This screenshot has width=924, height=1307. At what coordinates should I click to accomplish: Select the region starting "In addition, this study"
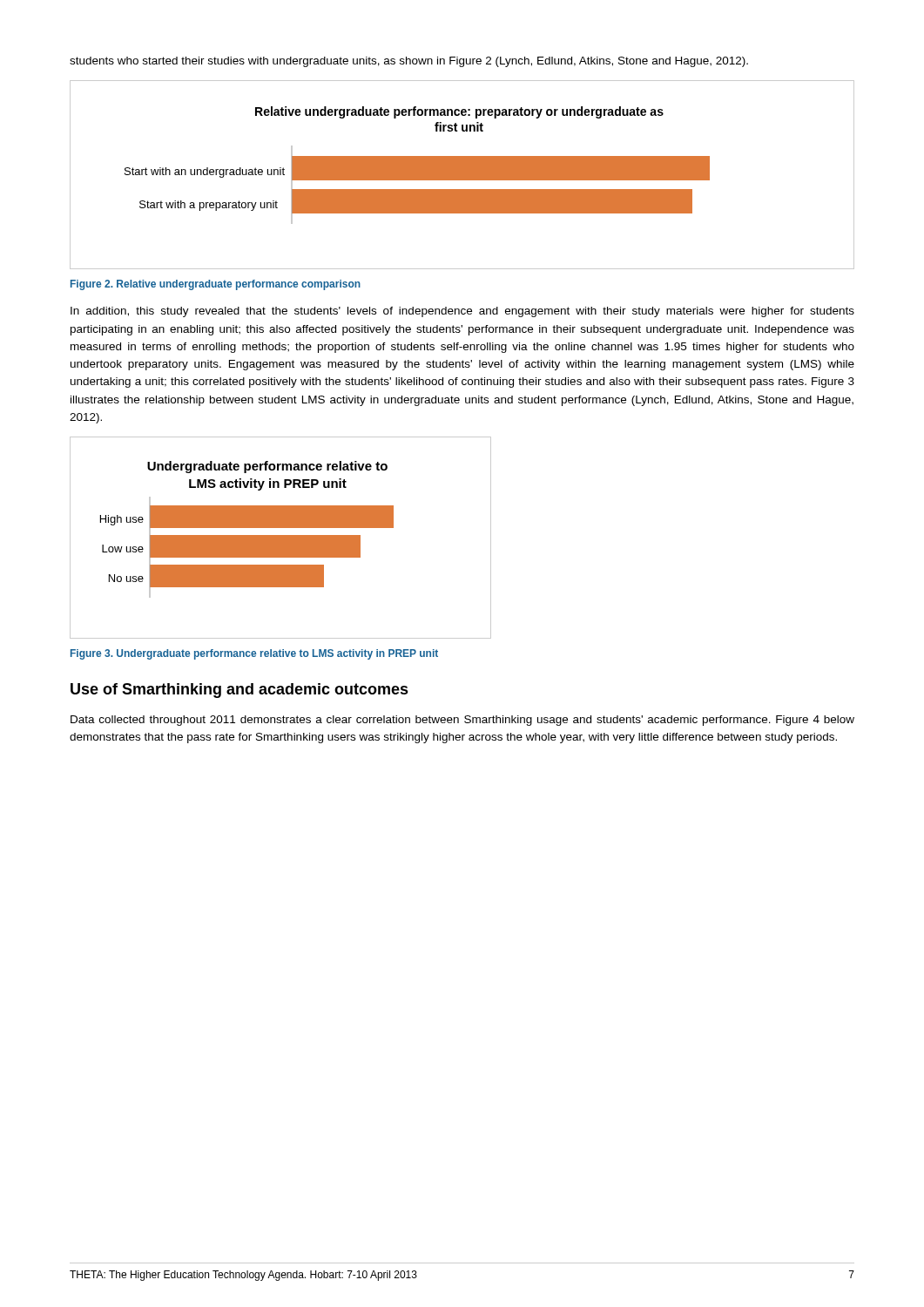(x=462, y=364)
